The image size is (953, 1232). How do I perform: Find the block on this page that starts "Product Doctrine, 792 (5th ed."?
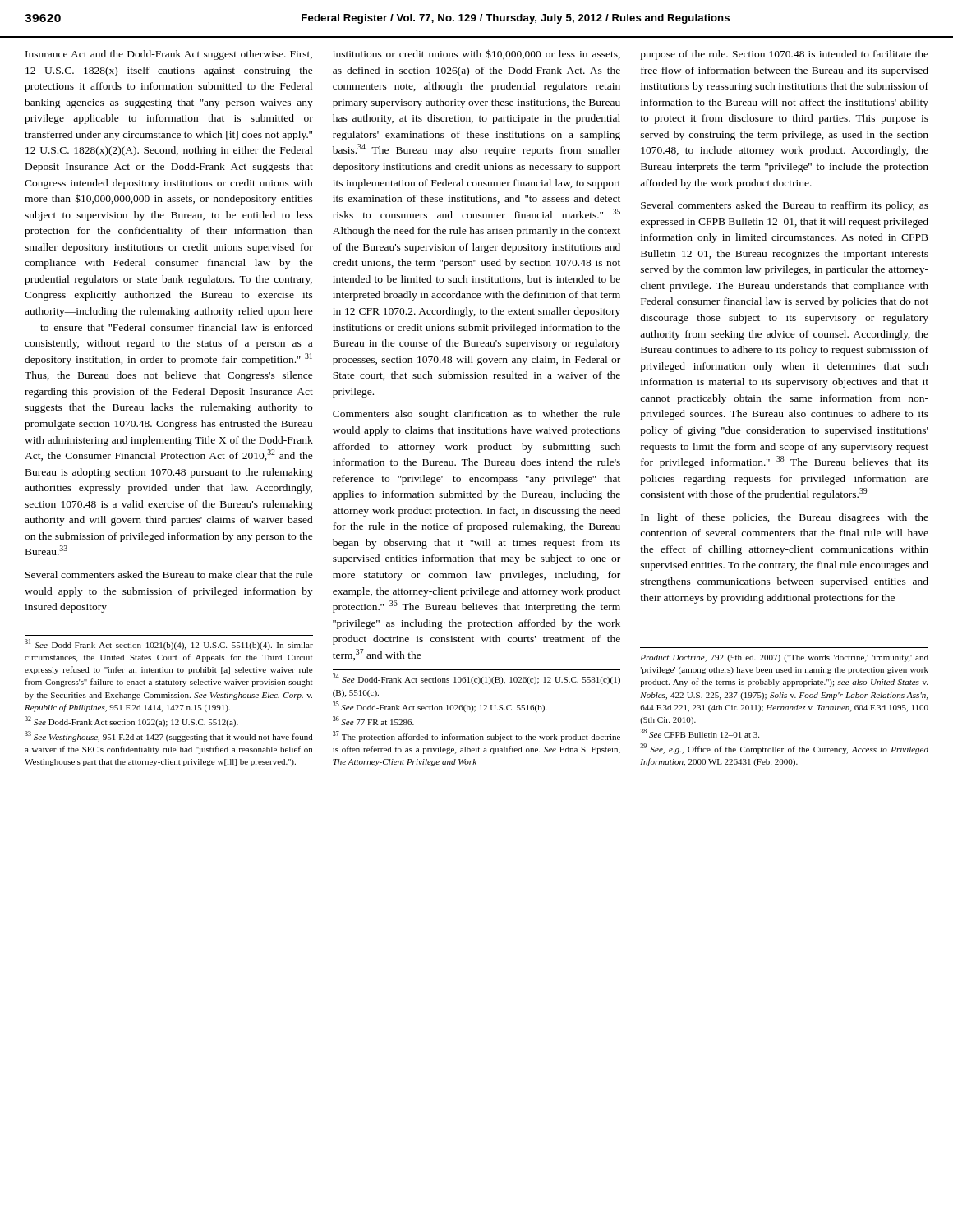point(784,710)
